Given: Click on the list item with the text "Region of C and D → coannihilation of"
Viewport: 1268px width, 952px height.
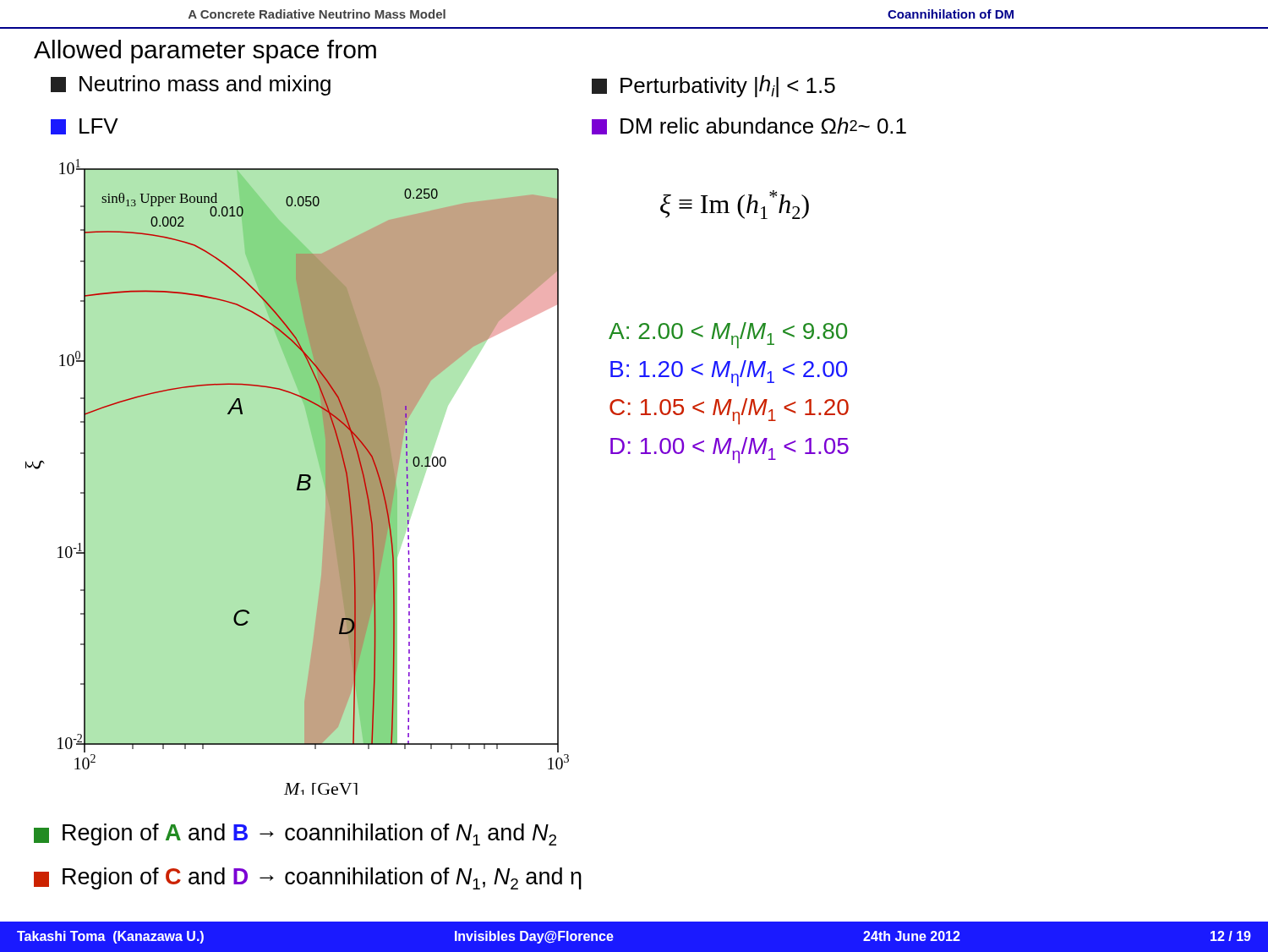Looking at the screenshot, I should (308, 879).
